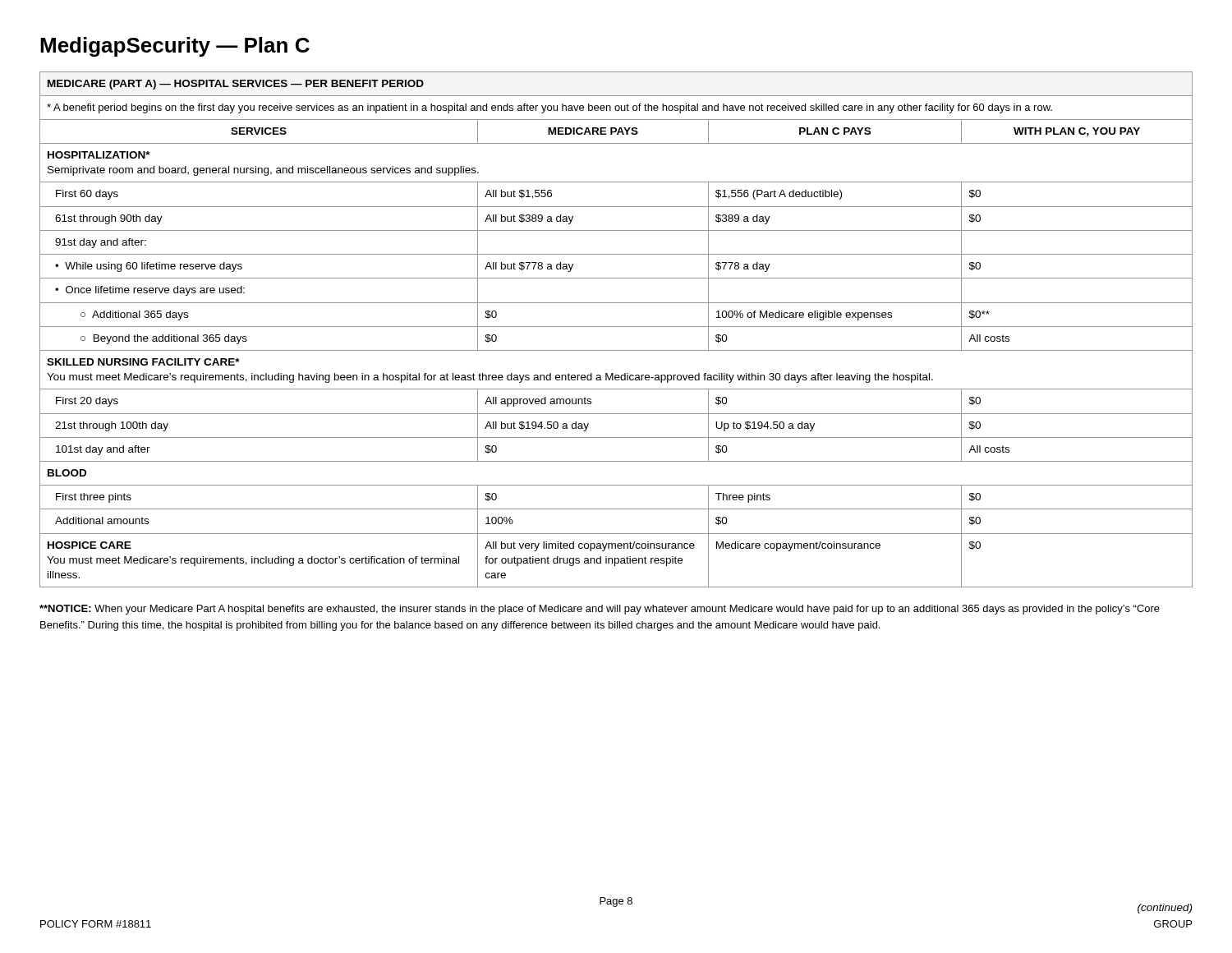The height and width of the screenshot is (953, 1232).
Task: Locate the table with the text "MEDICARE (PART A) —"
Action: (616, 330)
